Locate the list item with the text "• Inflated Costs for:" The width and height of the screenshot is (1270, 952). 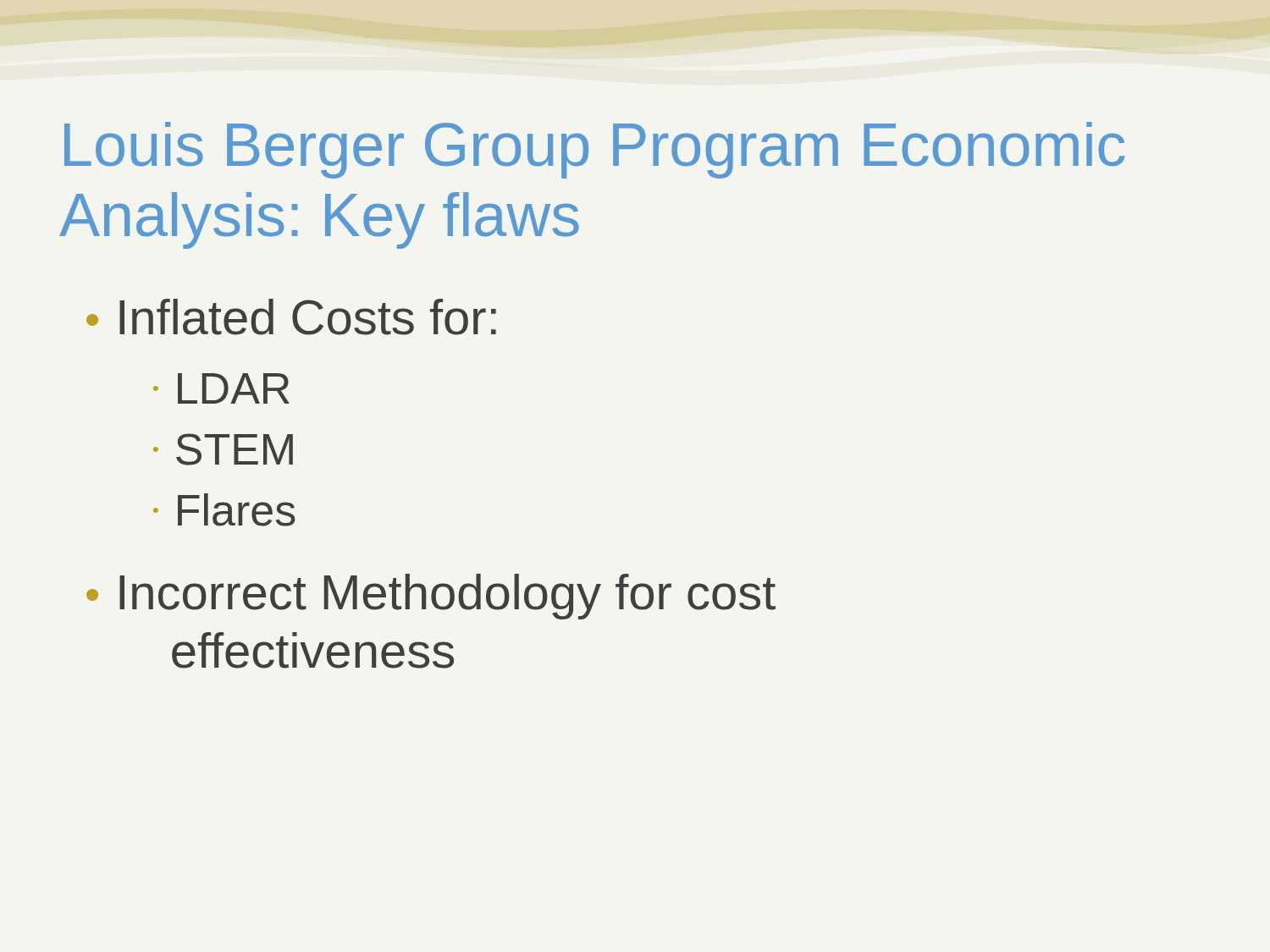292,317
